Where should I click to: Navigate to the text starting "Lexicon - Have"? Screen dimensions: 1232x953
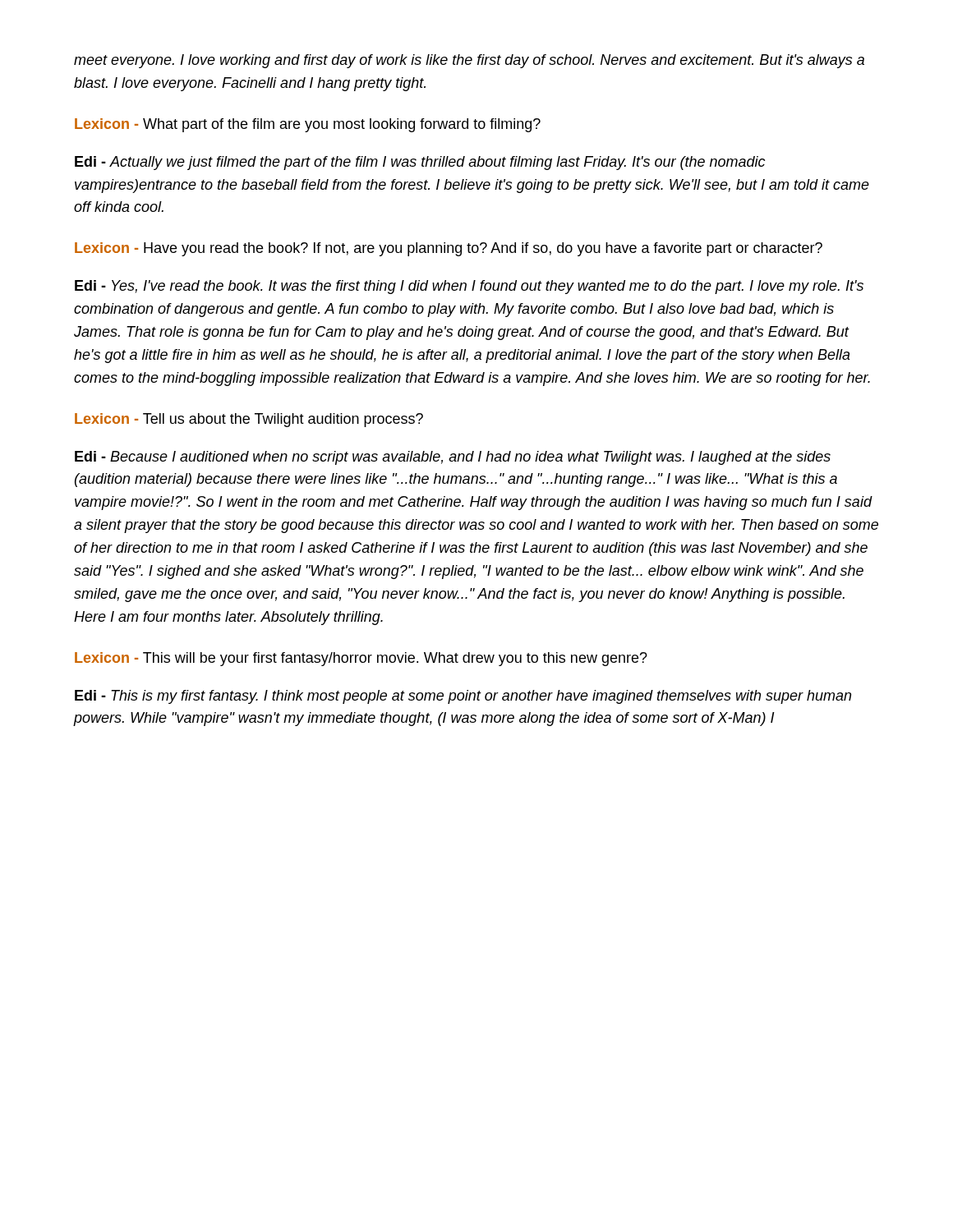pos(448,248)
